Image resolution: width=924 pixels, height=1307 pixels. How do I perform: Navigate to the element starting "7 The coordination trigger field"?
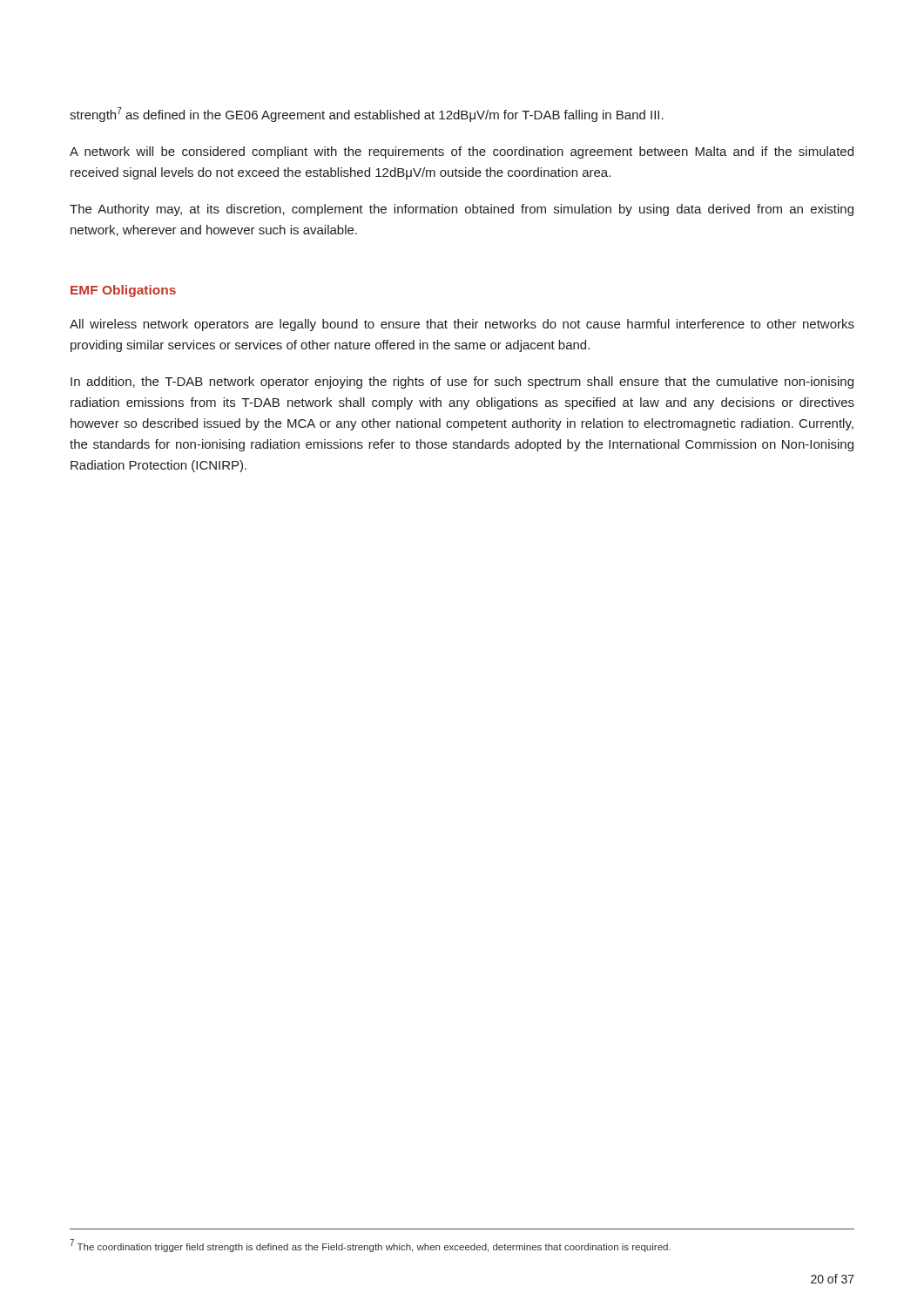pos(370,1245)
